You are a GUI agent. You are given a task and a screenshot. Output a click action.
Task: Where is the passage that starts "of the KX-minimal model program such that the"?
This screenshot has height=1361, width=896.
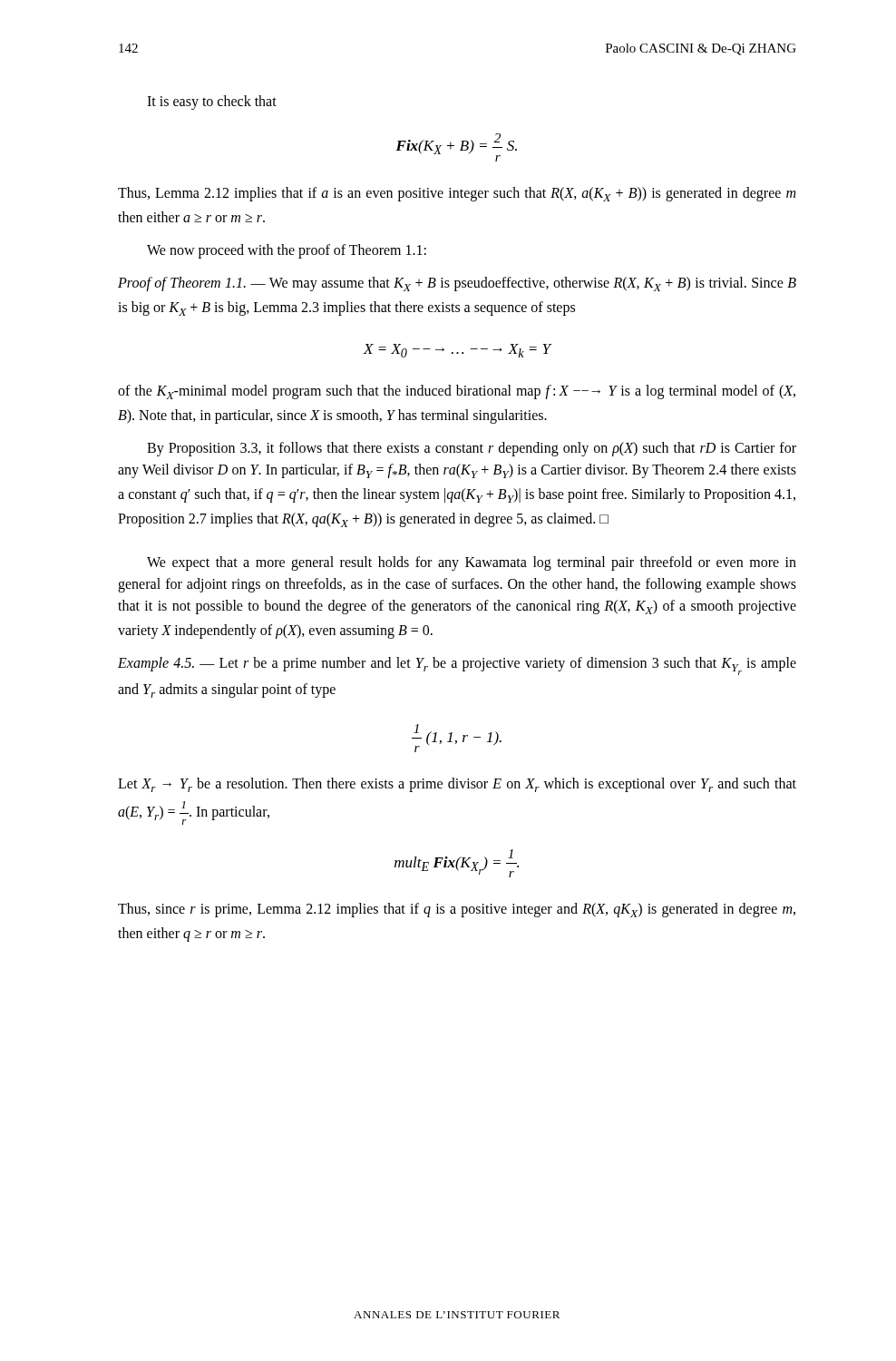tap(457, 403)
